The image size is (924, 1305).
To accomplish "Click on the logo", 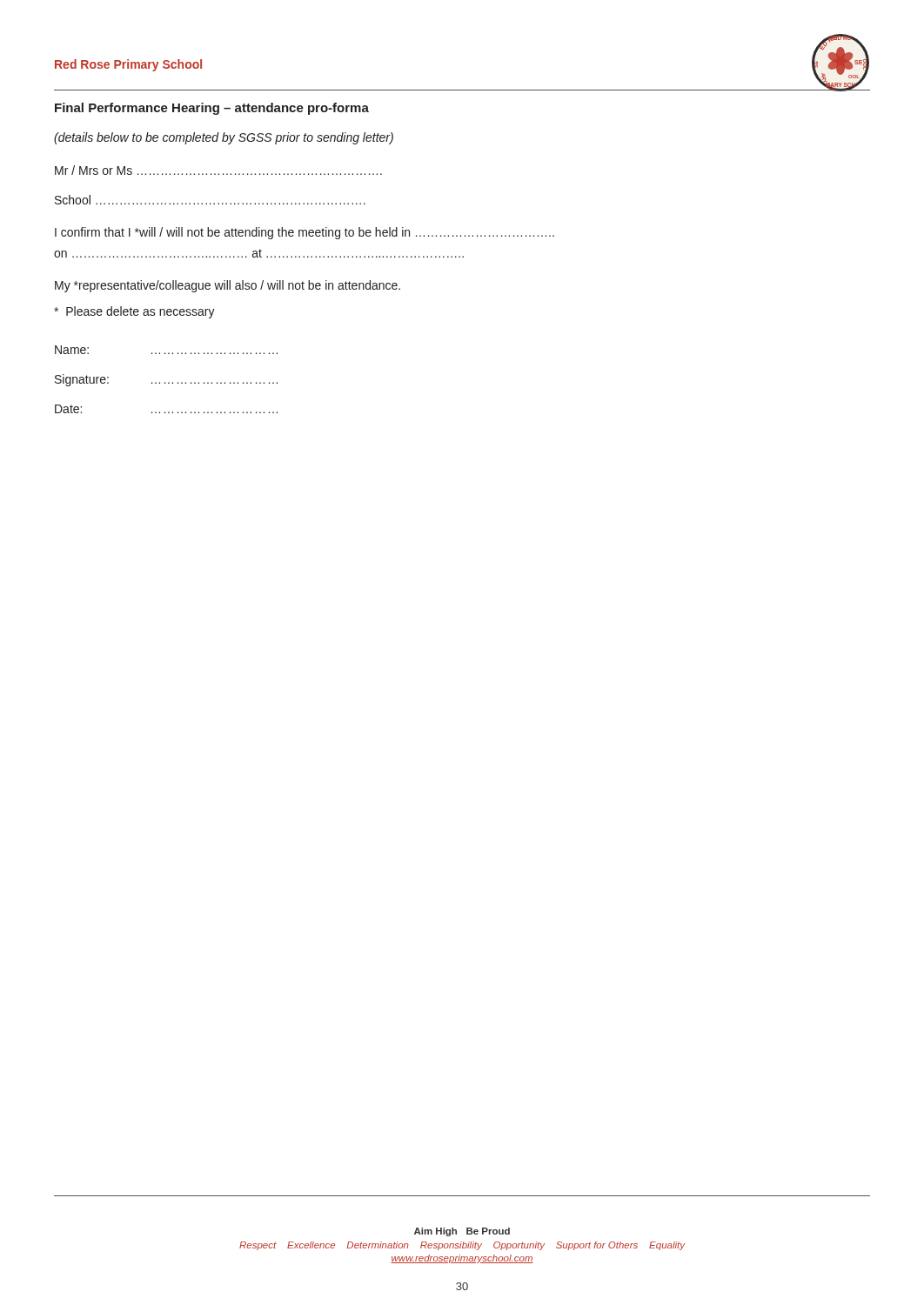I will [840, 64].
